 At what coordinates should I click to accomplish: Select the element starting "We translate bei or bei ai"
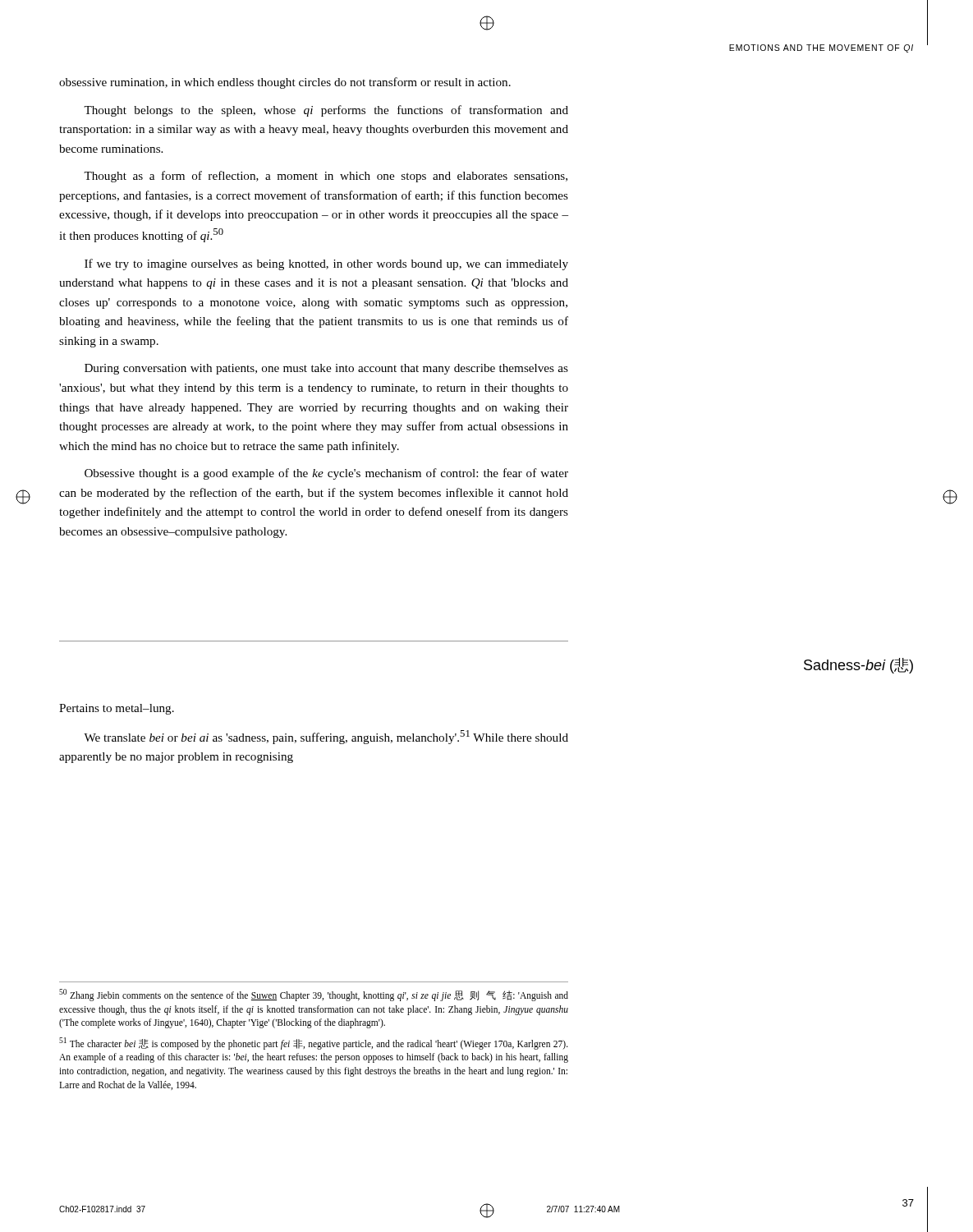(x=314, y=746)
